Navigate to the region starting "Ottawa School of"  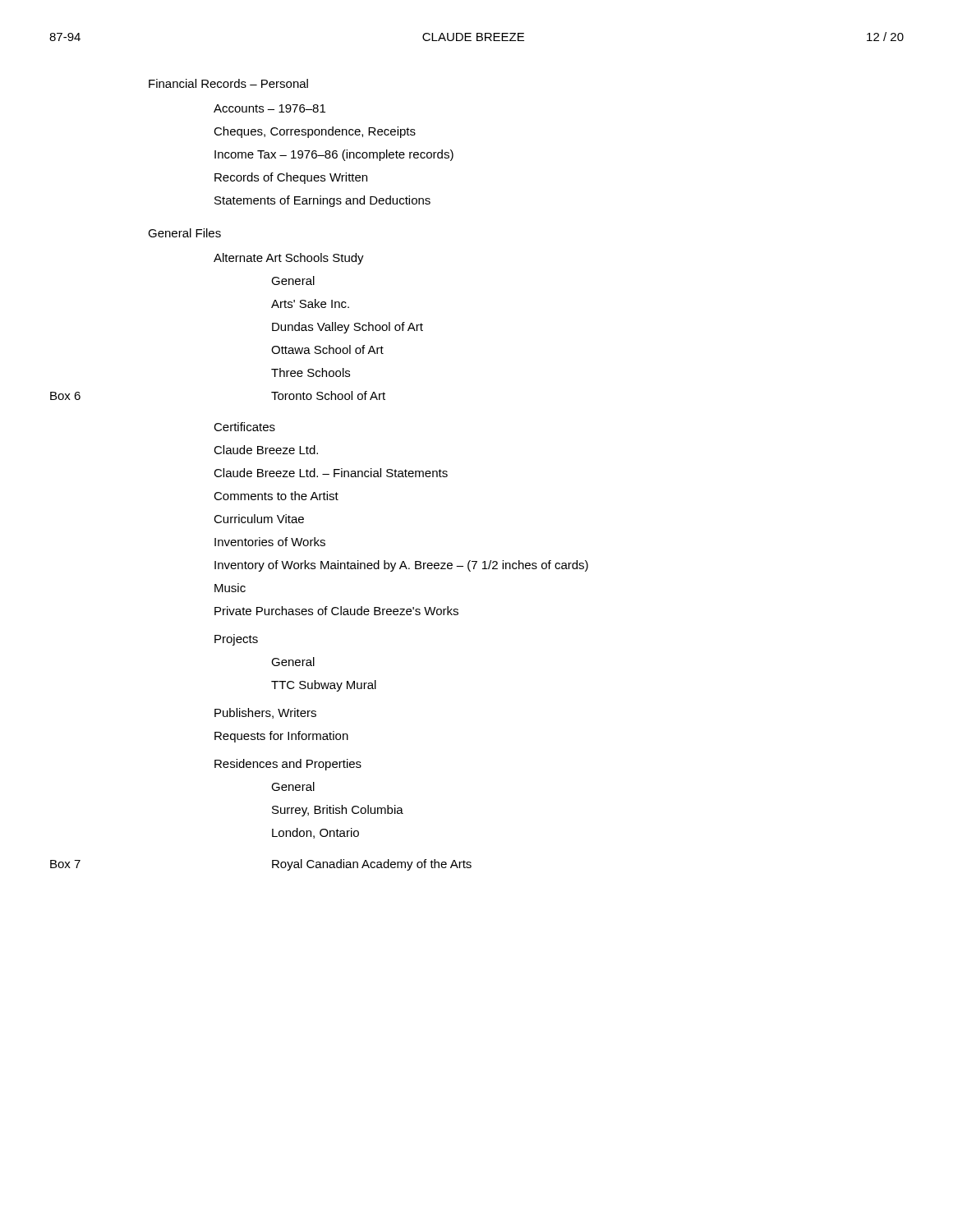tap(327, 349)
